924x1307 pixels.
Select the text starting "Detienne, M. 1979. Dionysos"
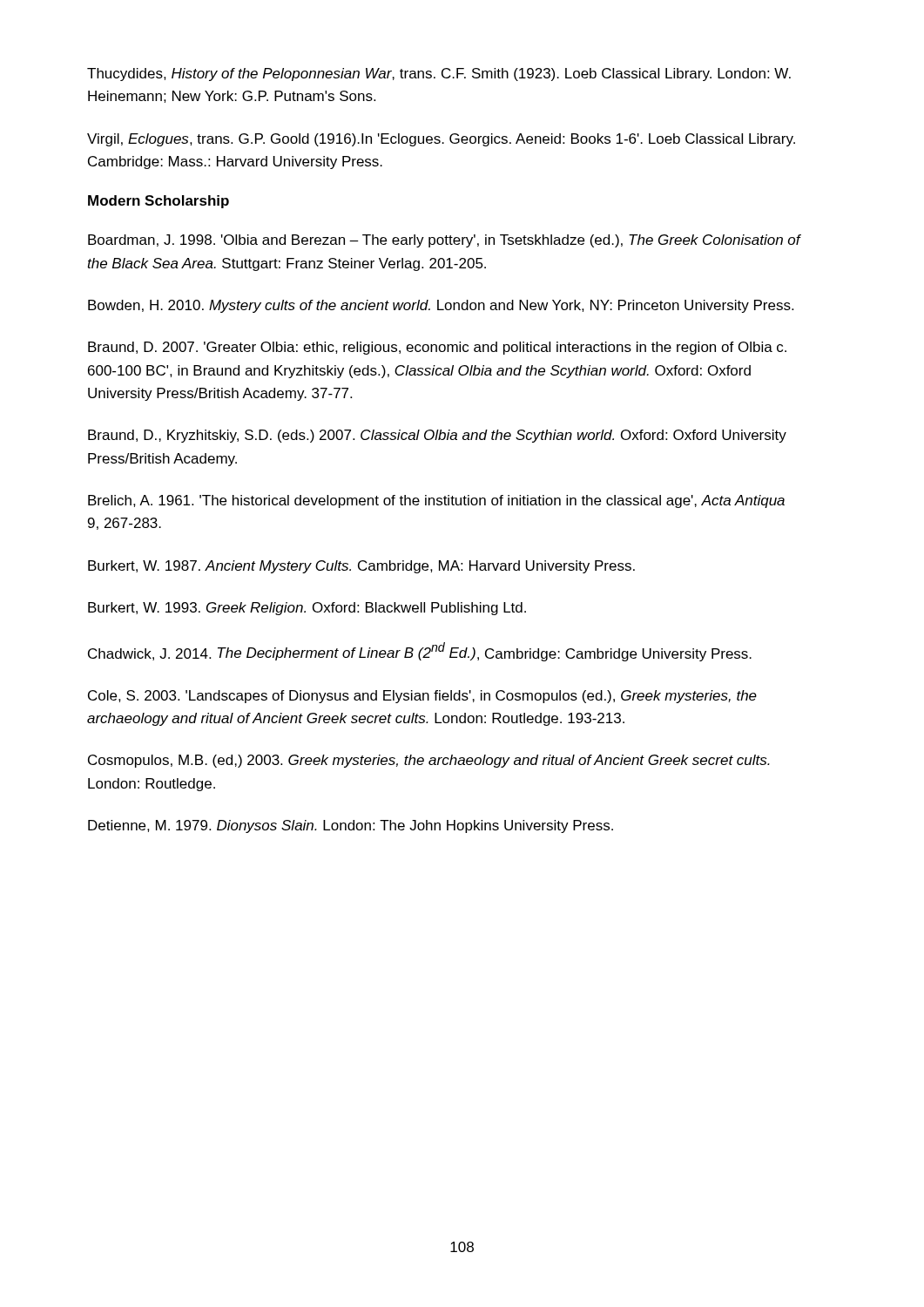coord(351,825)
